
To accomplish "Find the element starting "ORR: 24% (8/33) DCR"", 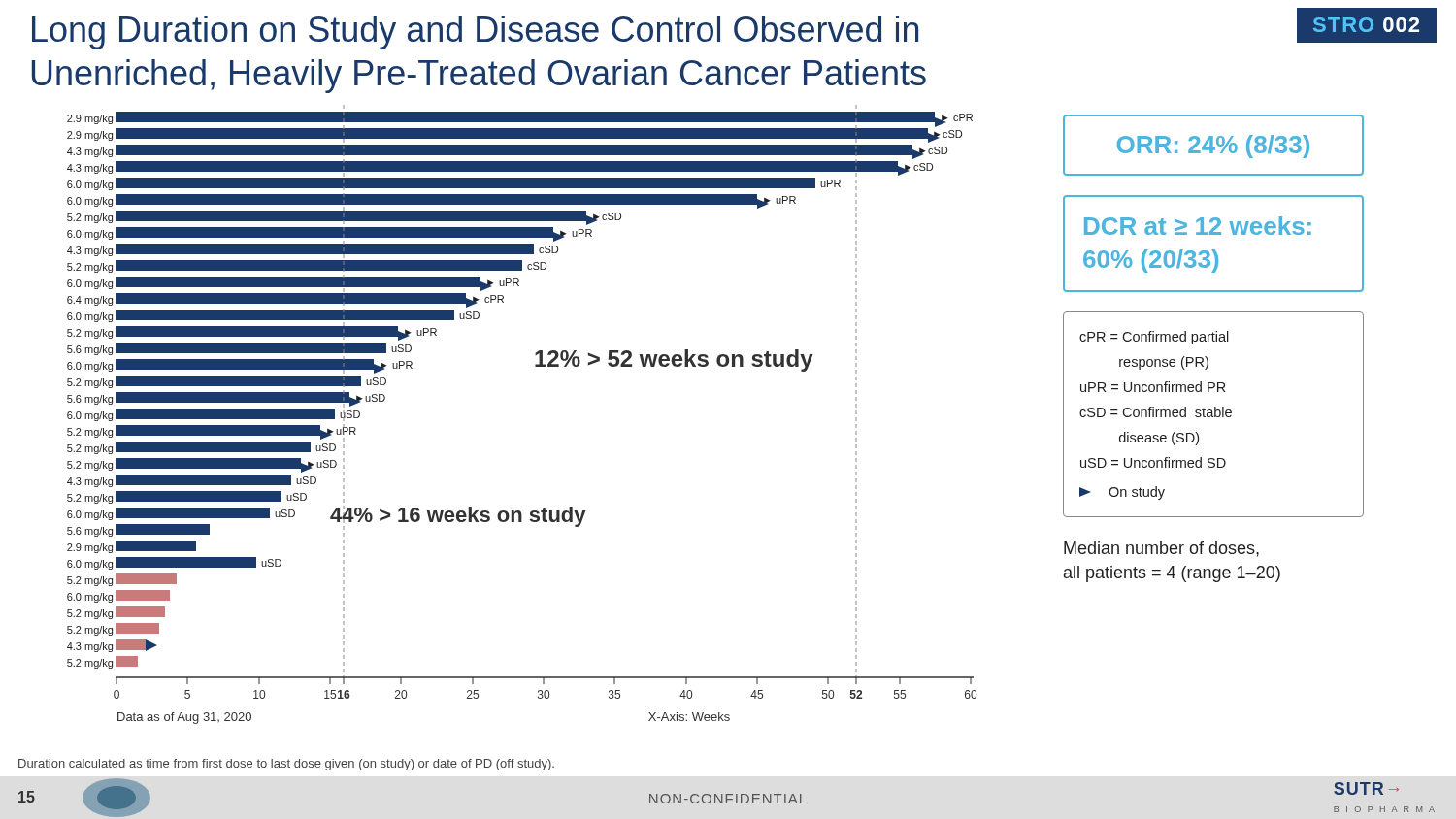I will coord(1238,350).
